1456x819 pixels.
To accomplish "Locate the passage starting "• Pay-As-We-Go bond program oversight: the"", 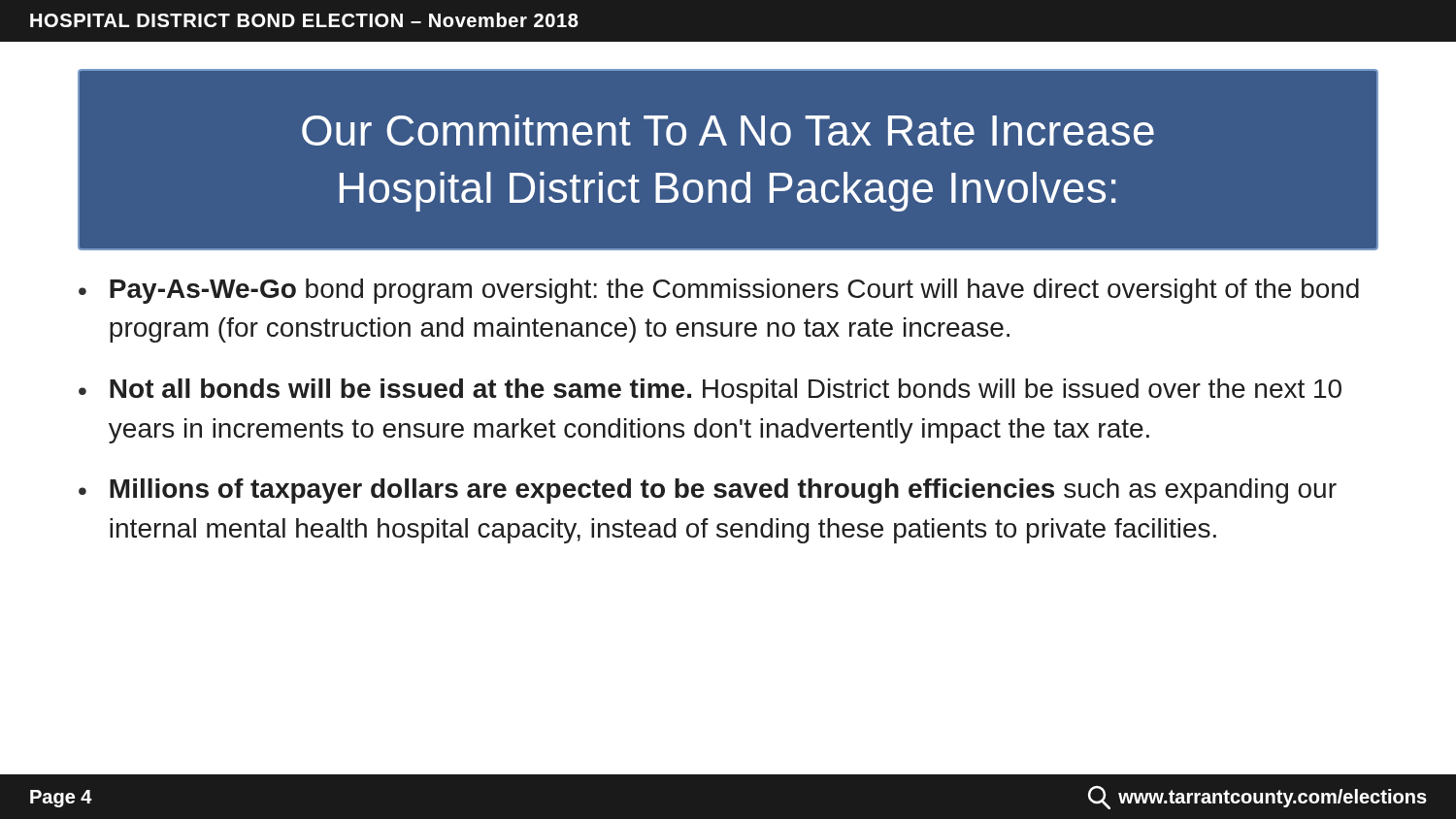I will 728,309.
